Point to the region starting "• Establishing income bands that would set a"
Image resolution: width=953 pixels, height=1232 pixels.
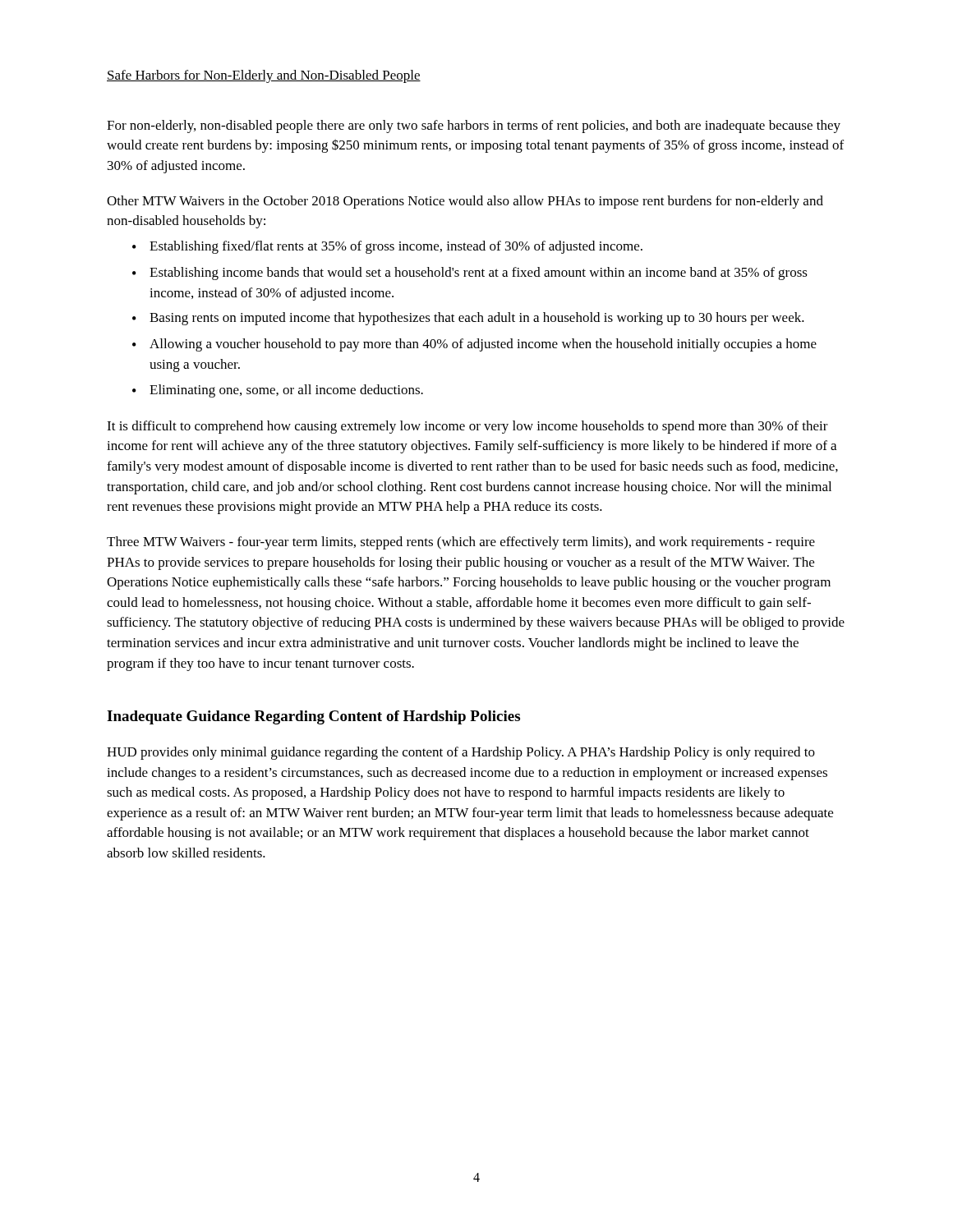[489, 283]
